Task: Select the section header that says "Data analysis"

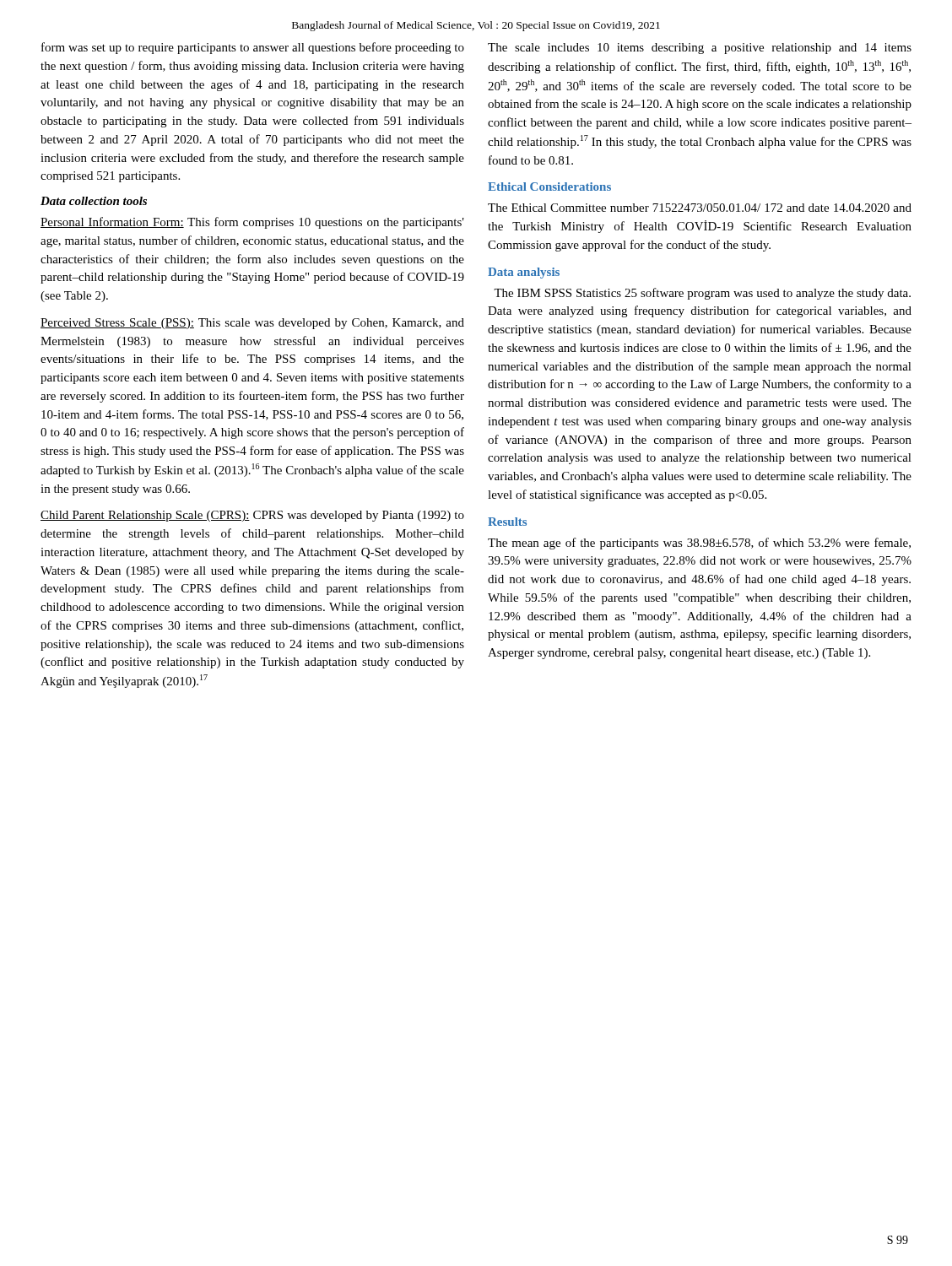Action: coord(524,271)
